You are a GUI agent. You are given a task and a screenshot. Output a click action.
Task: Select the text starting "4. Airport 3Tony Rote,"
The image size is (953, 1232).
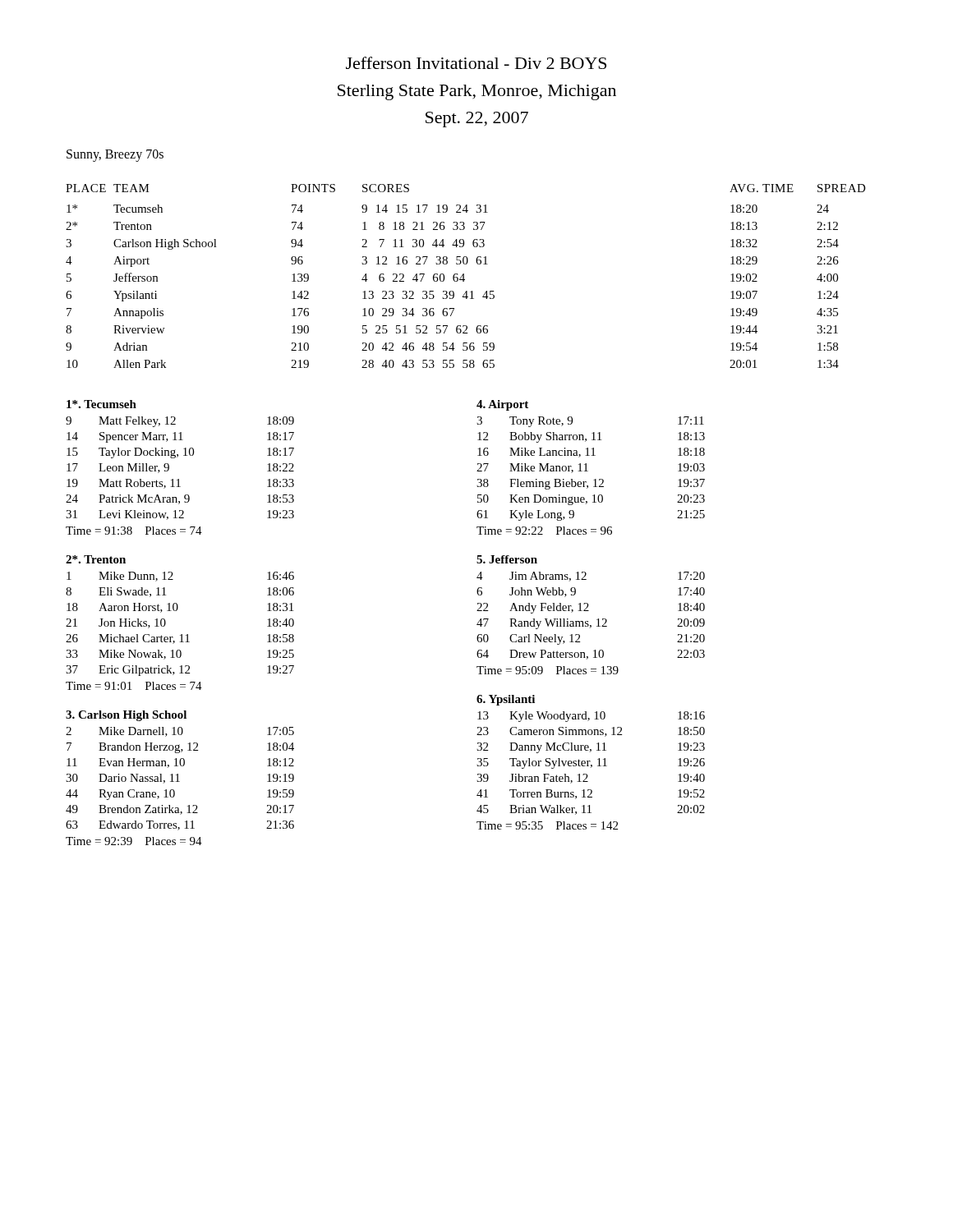[x=690, y=468]
